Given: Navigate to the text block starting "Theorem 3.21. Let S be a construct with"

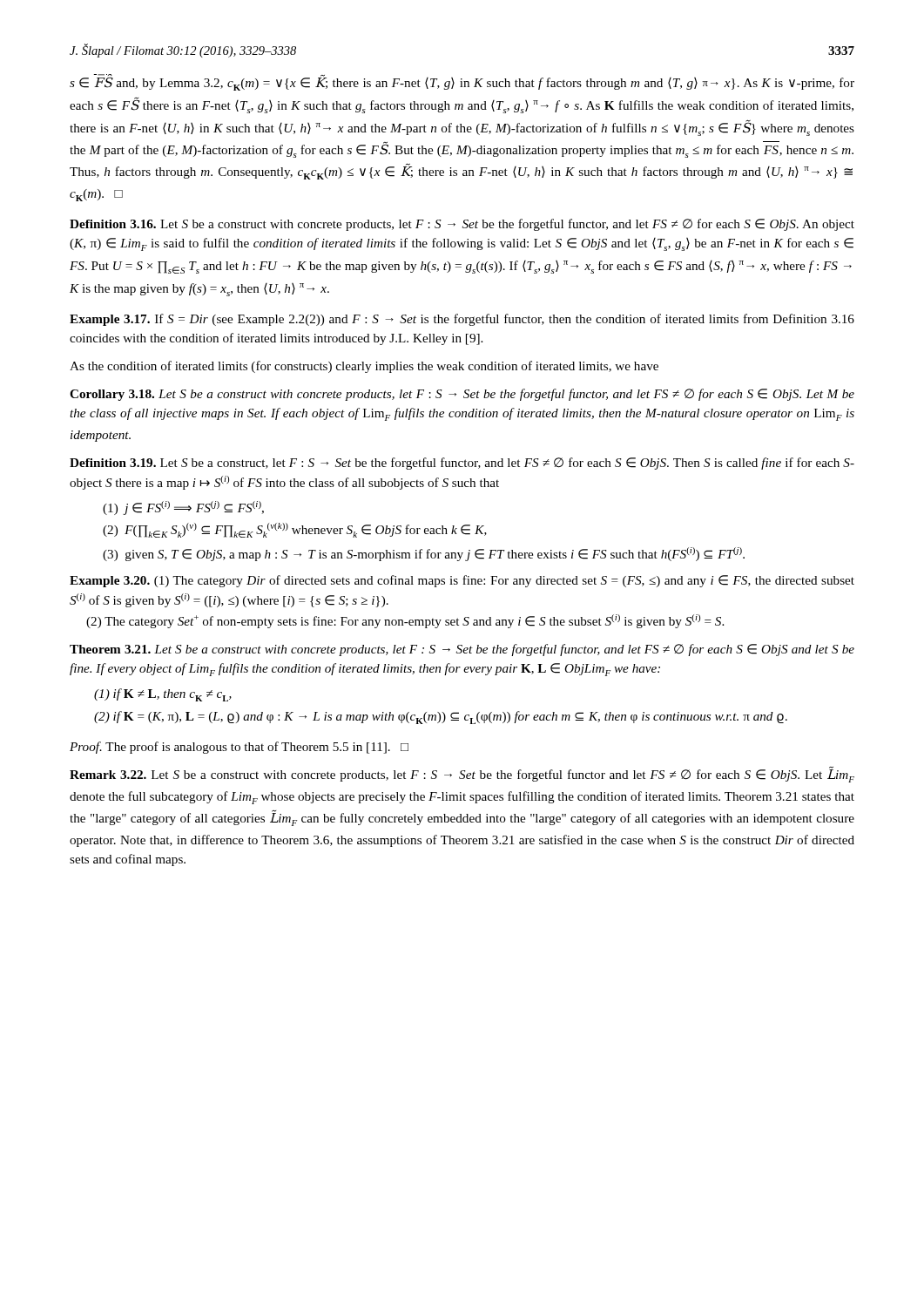Looking at the screenshot, I should (462, 650).
